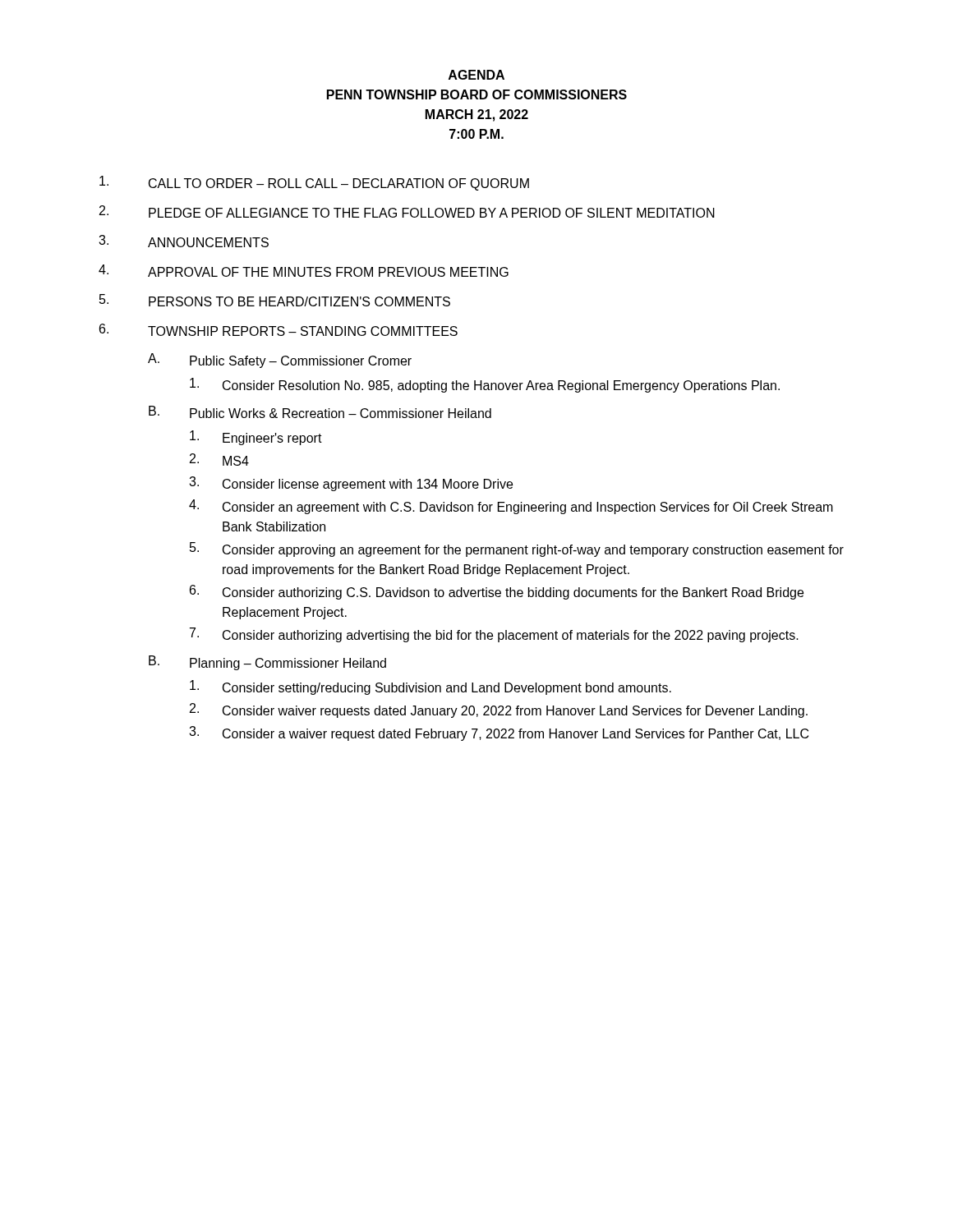
Task: Click on the block starting "5. Consider approving an agreement for the"
Action: 522,560
